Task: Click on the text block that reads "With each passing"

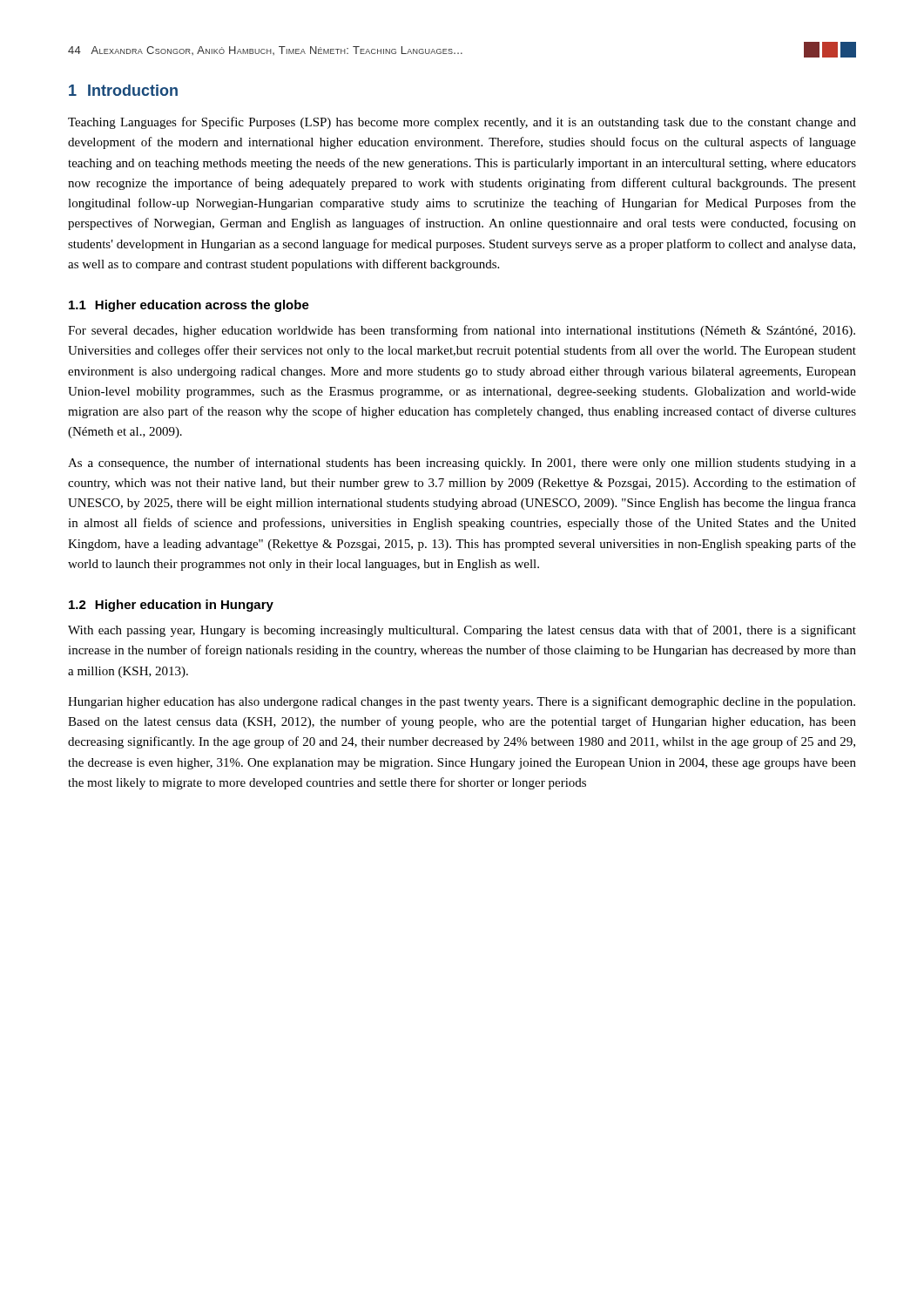Action: (462, 650)
